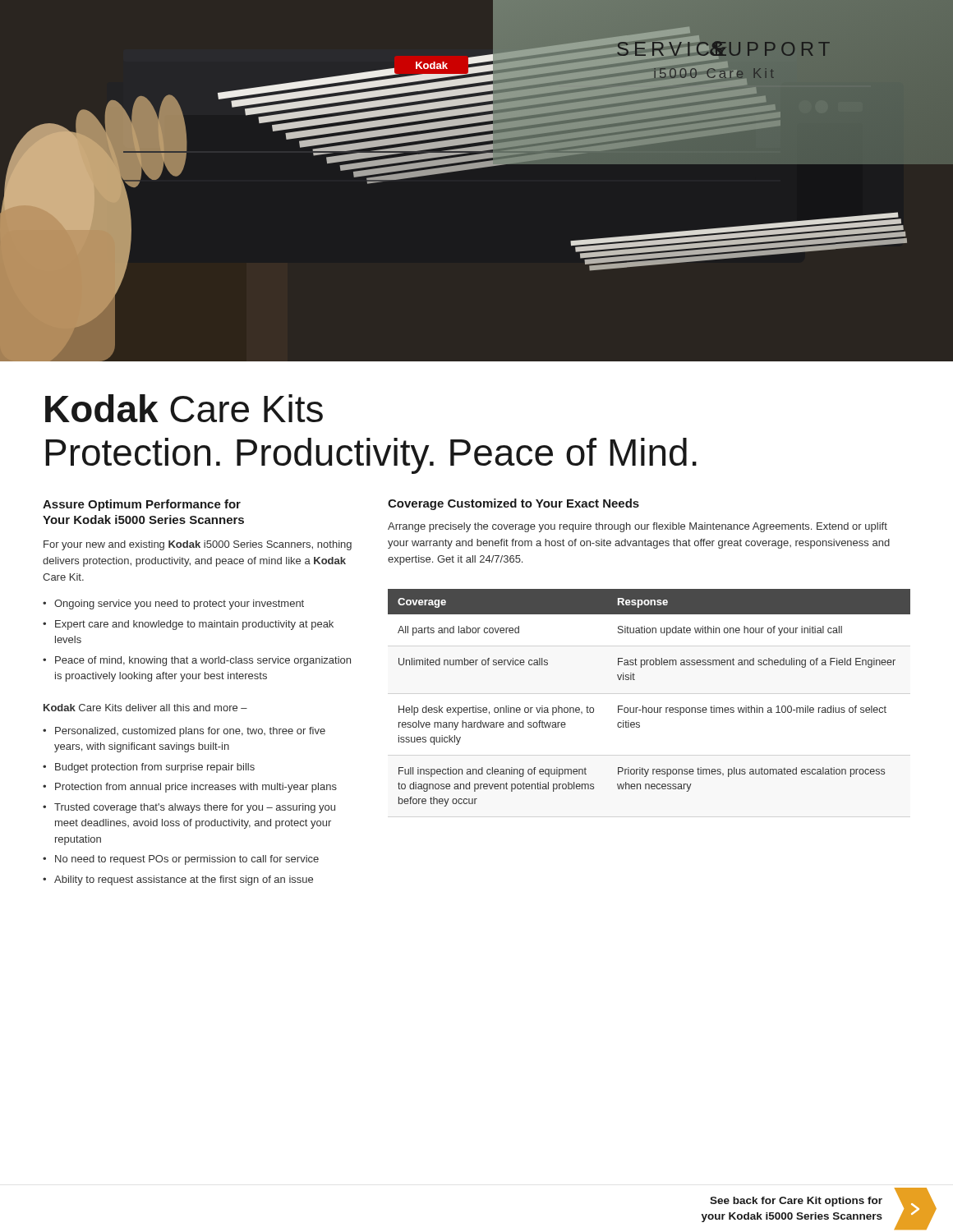Point to the block beginning "Arrange precisely the coverage you"
The height and width of the screenshot is (1232, 953).
click(x=639, y=542)
